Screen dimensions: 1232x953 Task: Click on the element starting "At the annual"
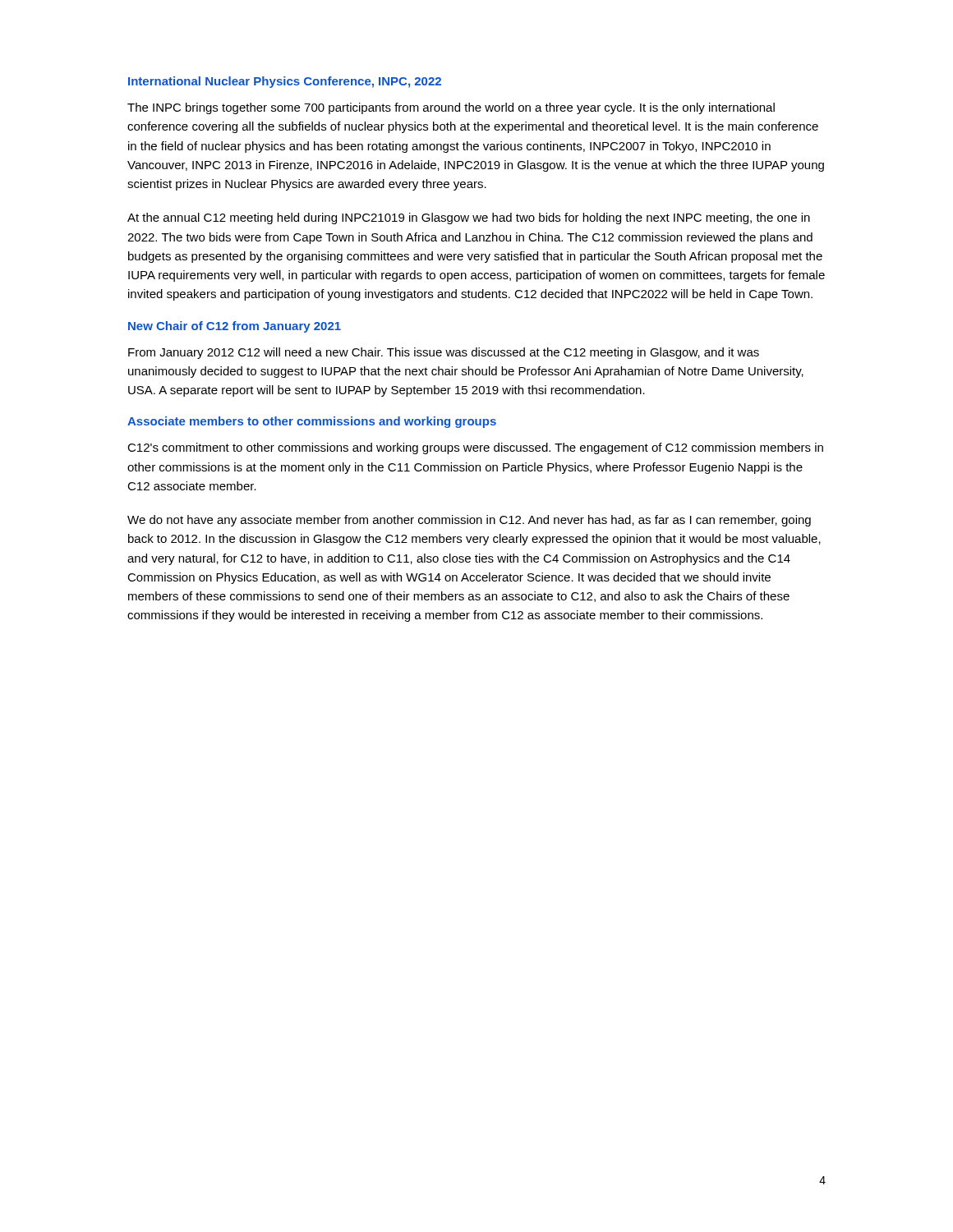[x=476, y=256]
